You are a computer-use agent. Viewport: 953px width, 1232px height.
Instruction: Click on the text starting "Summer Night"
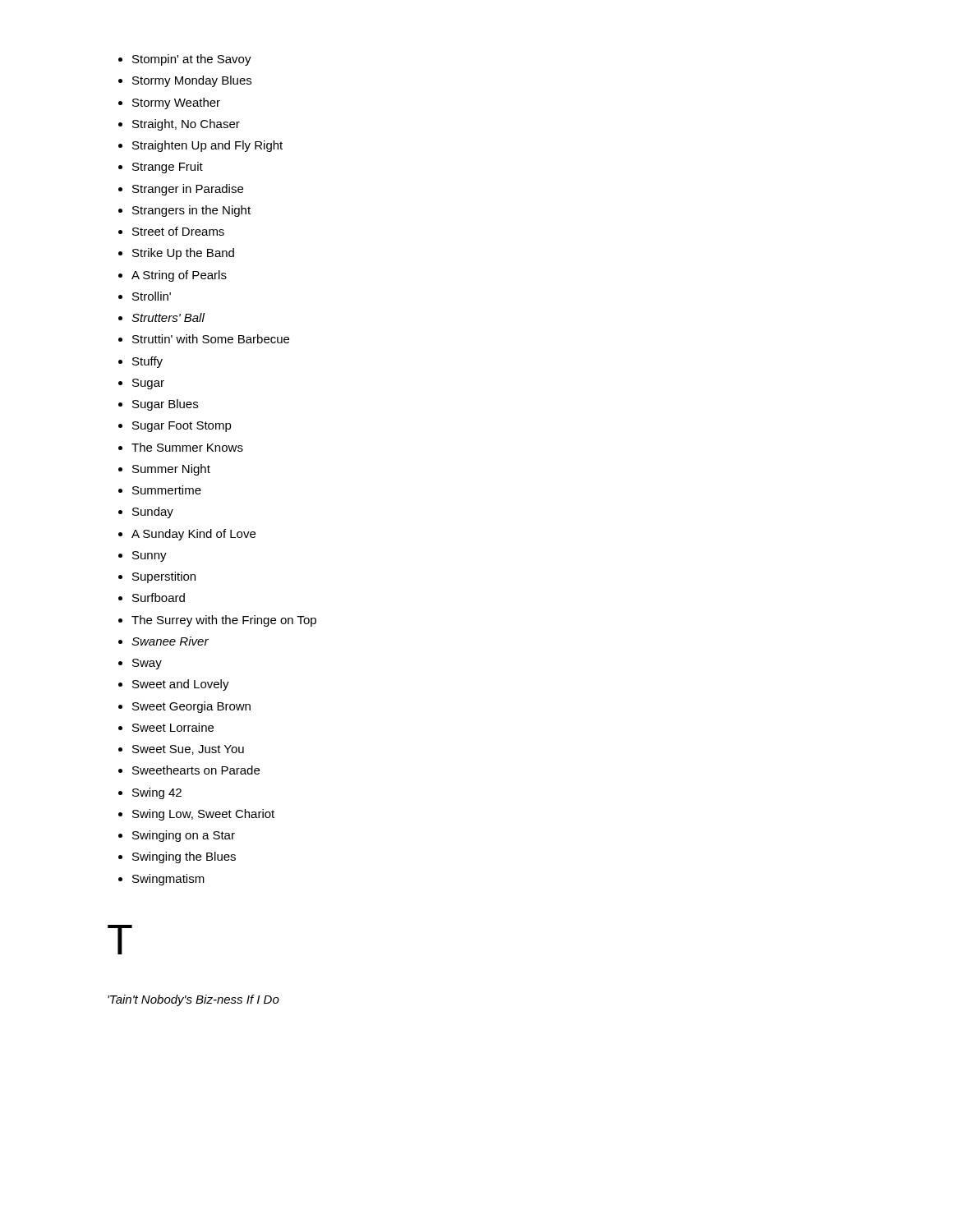[171, 470]
